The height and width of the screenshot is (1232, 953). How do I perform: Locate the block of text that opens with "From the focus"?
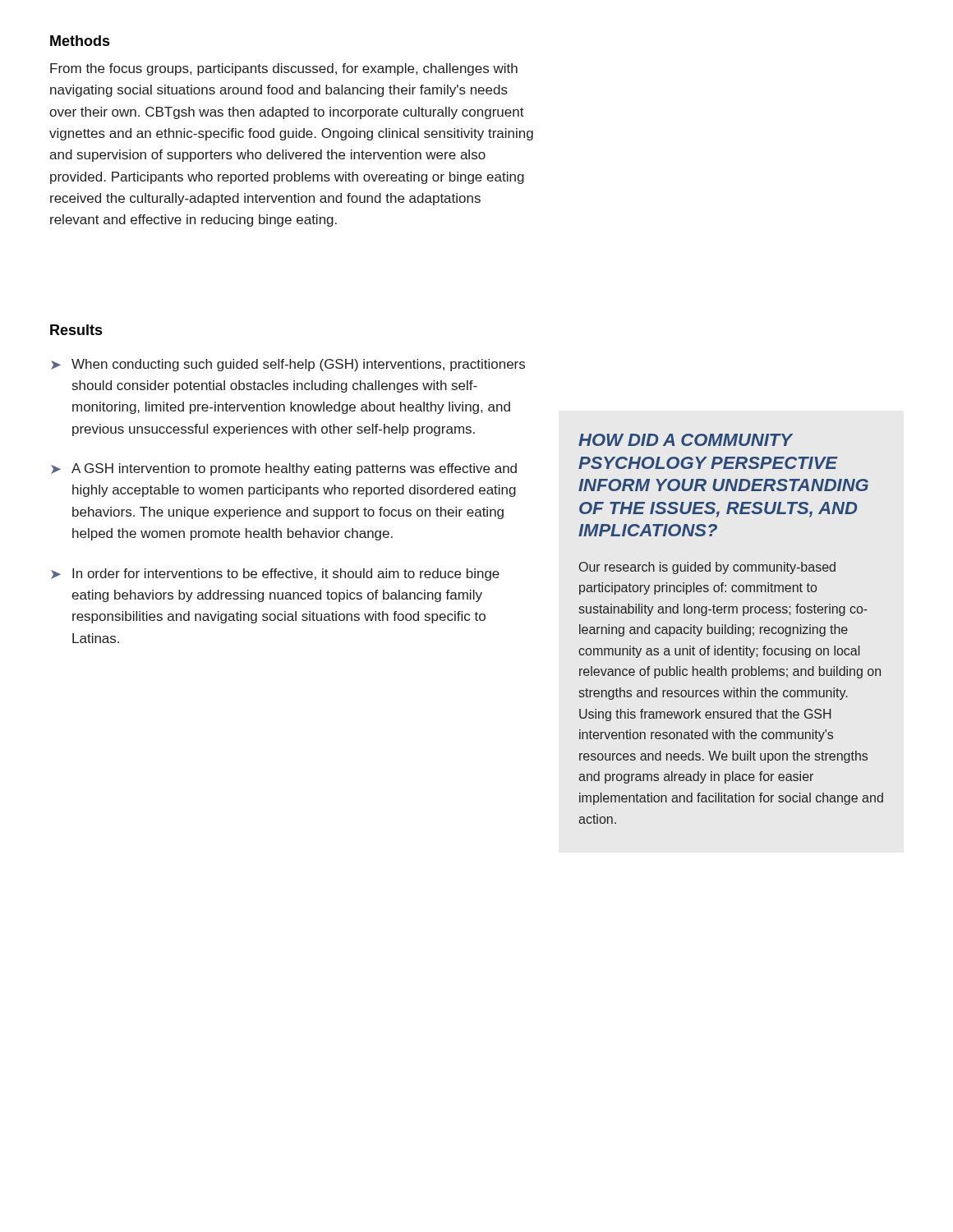coord(292,144)
